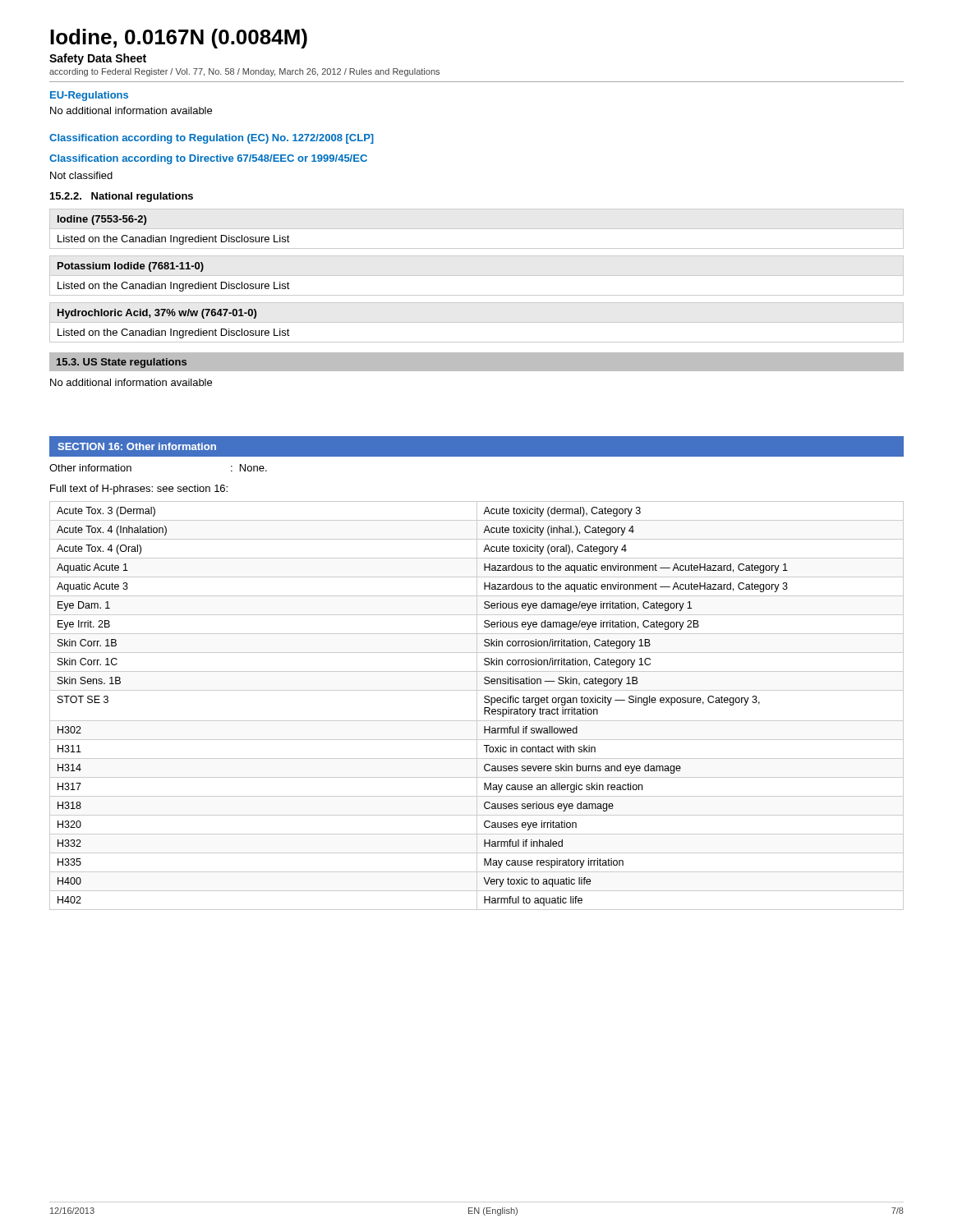Point to the text block starting "SECTION 16: Other information"
The height and width of the screenshot is (1232, 953).
[137, 446]
